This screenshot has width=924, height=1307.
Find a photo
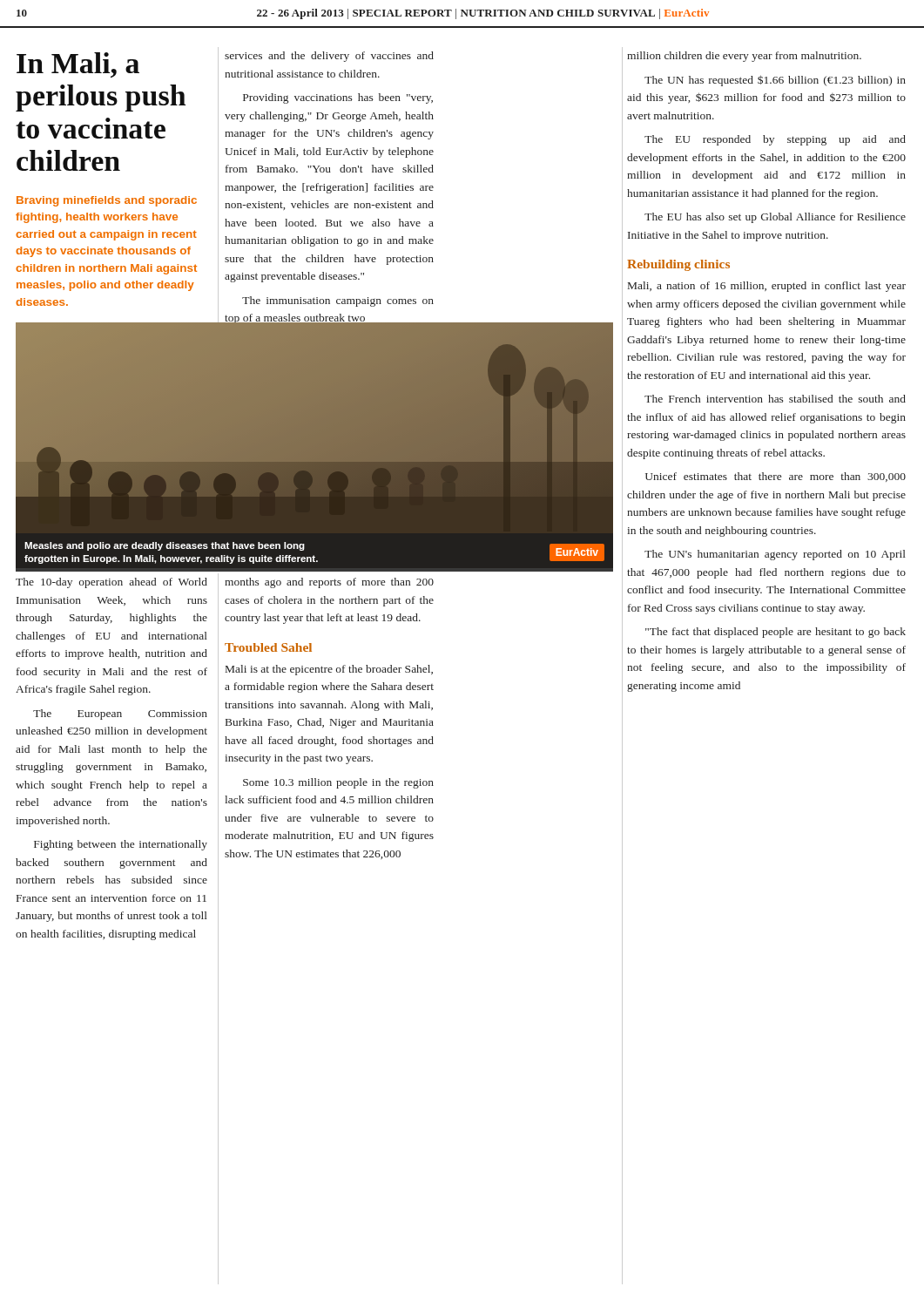(314, 445)
